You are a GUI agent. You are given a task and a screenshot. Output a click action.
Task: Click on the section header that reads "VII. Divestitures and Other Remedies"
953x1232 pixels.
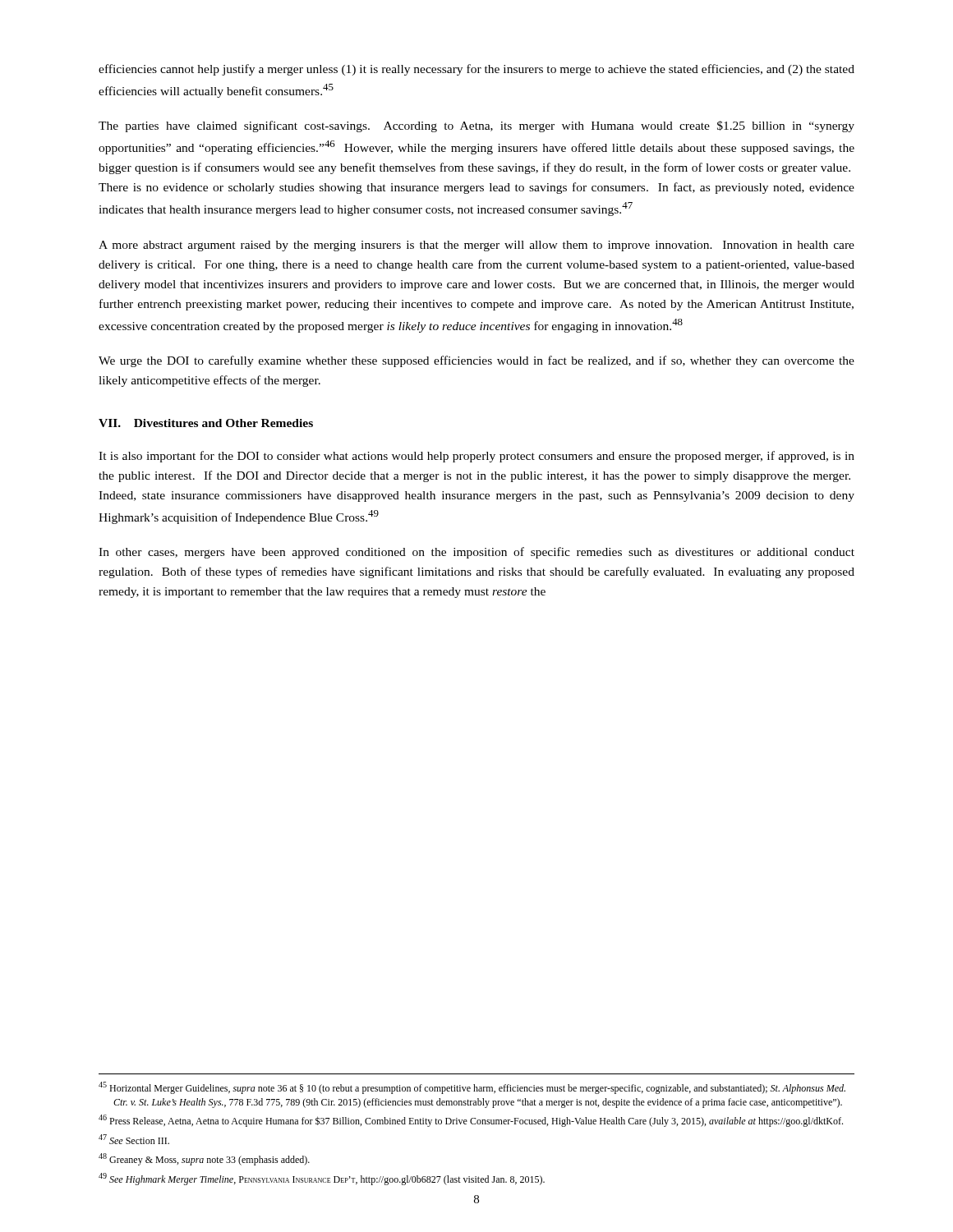pyautogui.click(x=206, y=422)
